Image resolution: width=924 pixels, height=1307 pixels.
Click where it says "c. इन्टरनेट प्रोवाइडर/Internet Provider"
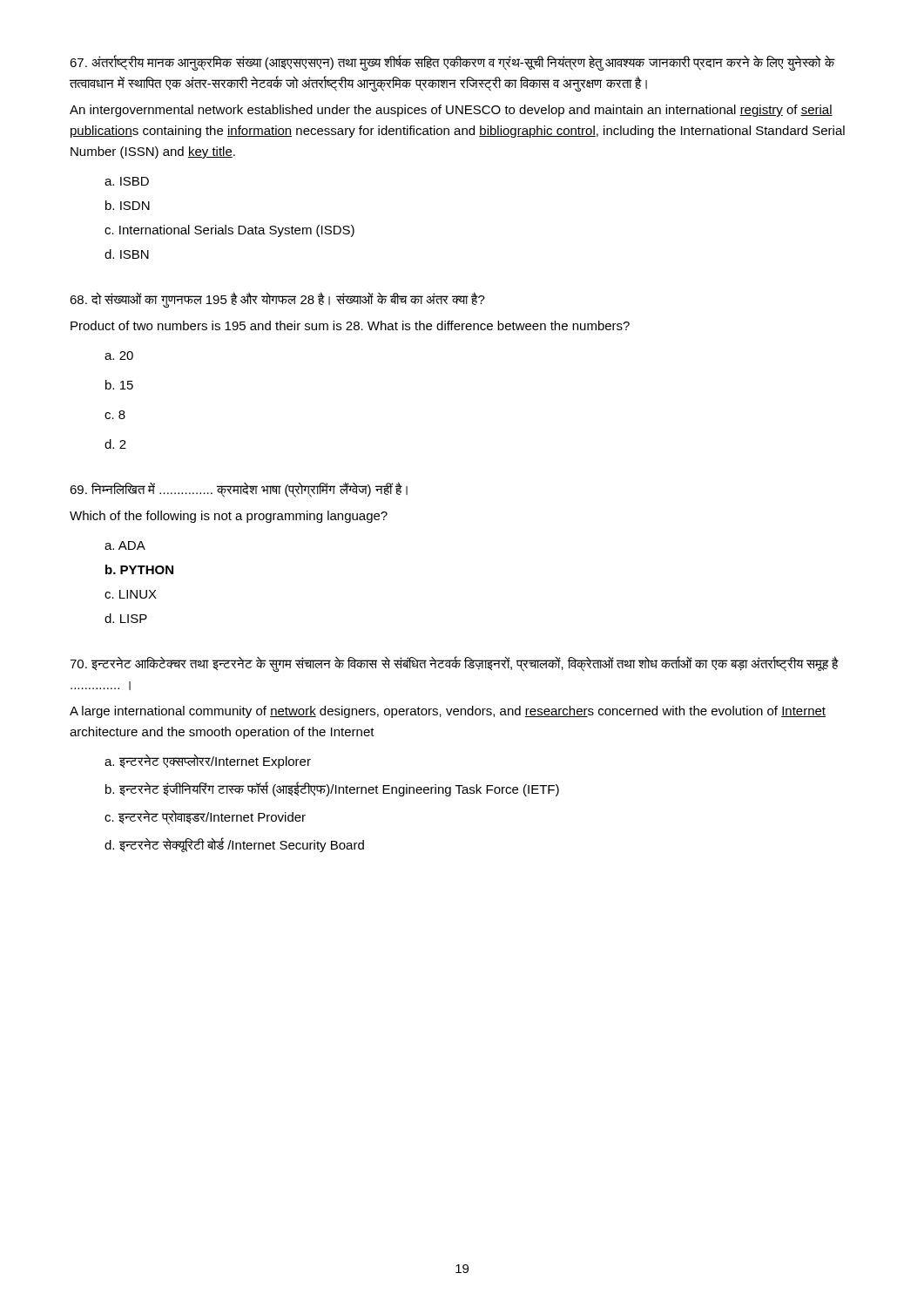pos(205,817)
